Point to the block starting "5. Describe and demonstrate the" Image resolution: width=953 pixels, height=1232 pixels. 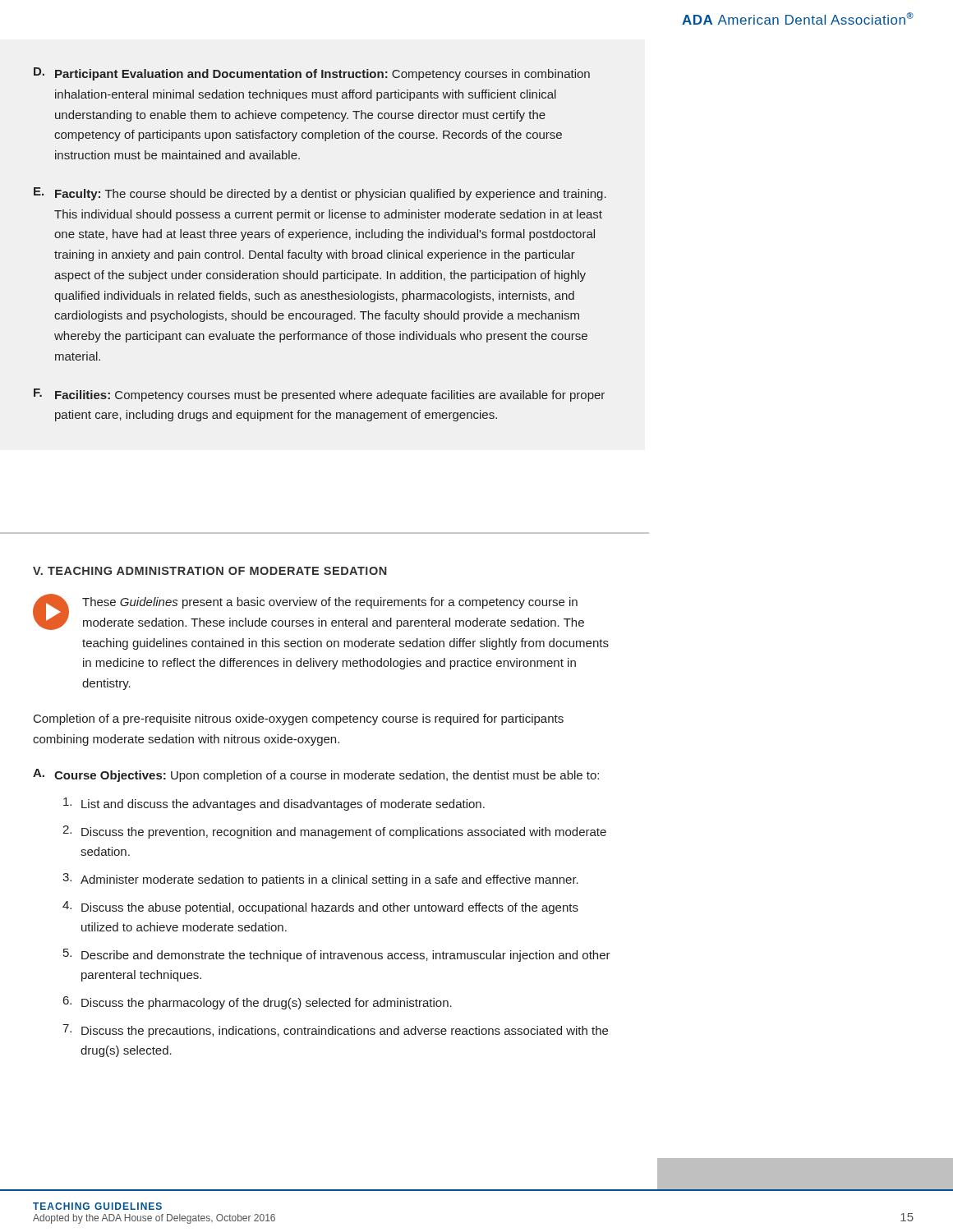337,965
